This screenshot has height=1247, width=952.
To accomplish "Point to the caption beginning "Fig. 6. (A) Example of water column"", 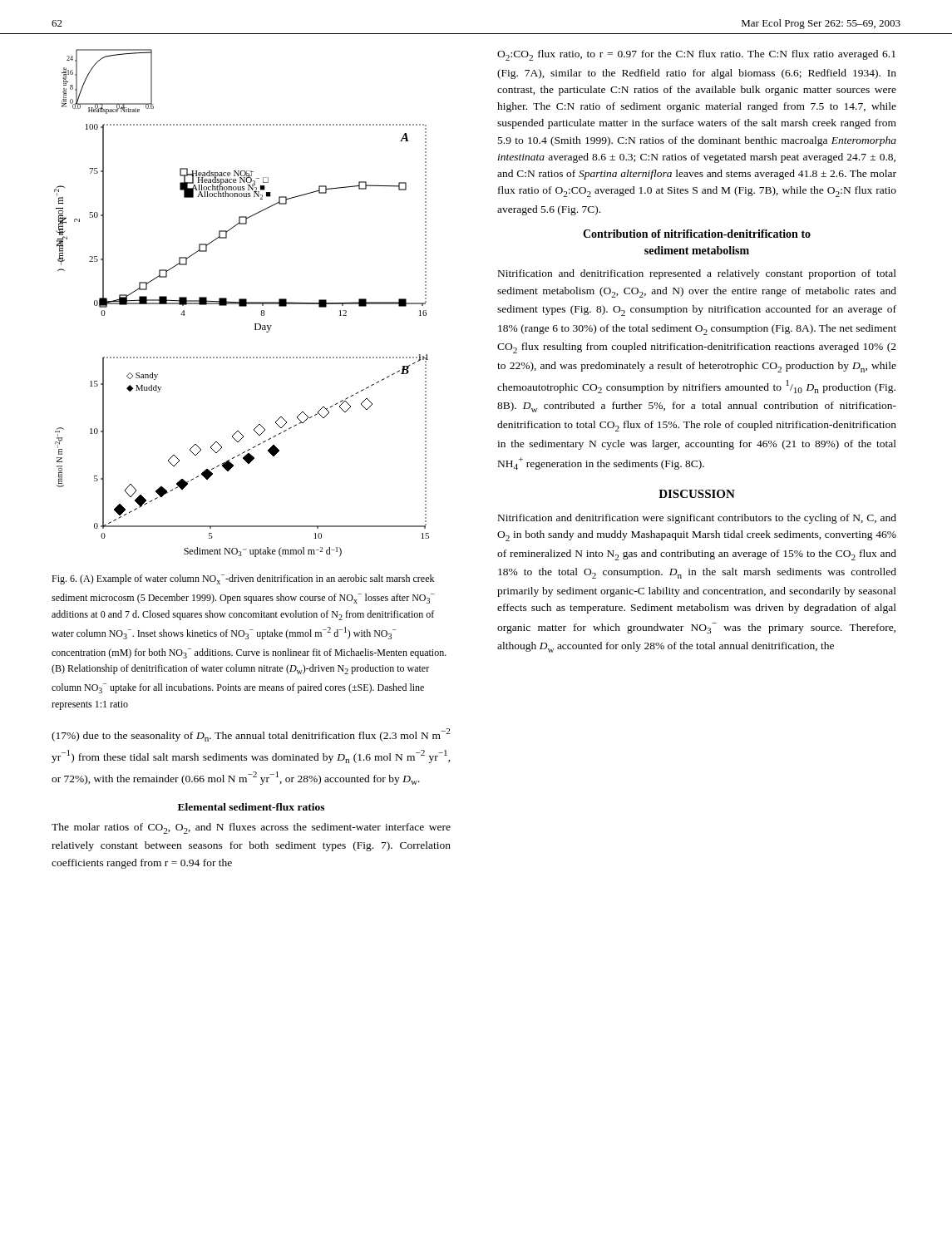I will coord(249,640).
